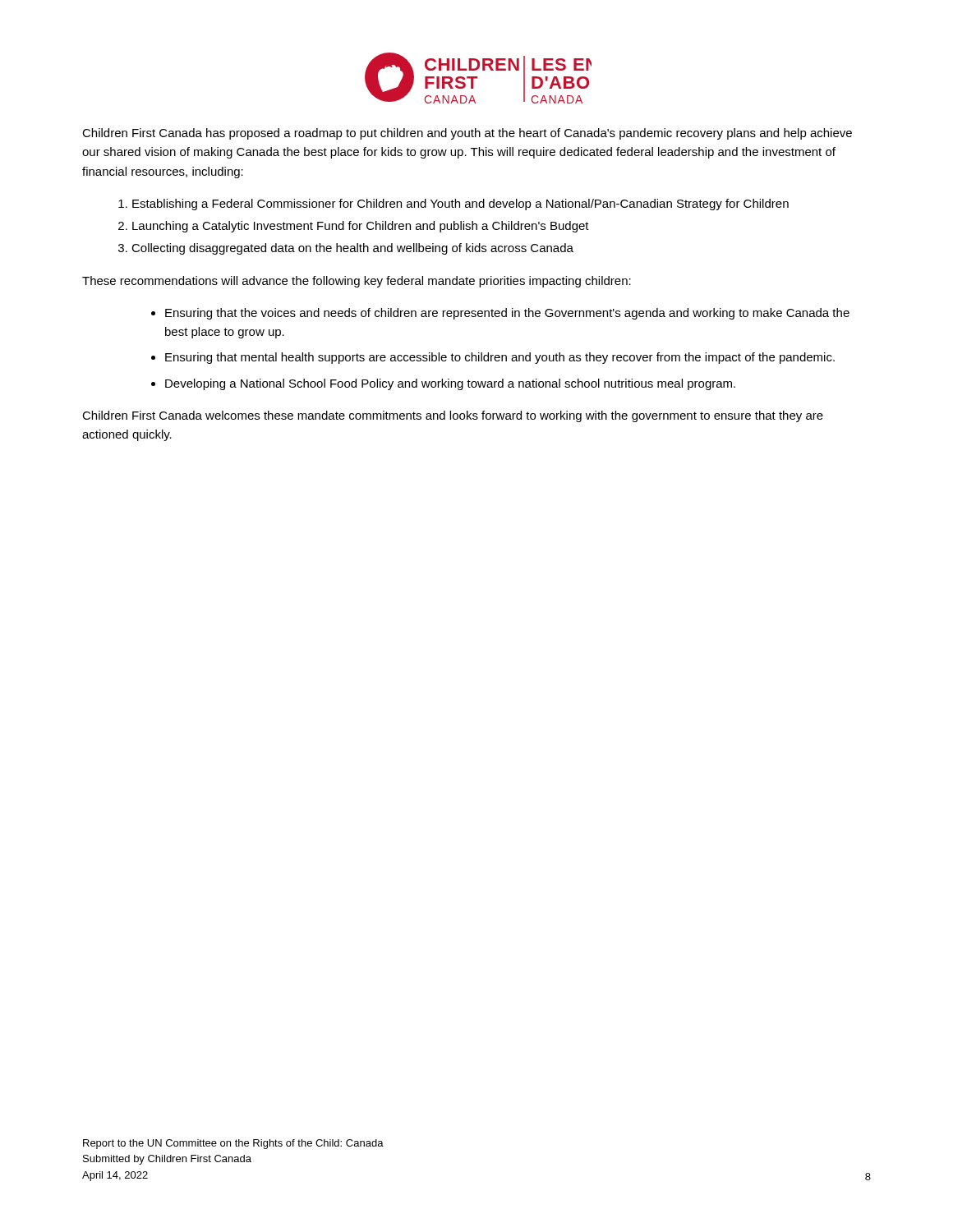Click on the logo
Viewport: 953px width, 1232px height.
pyautogui.click(x=476, y=79)
